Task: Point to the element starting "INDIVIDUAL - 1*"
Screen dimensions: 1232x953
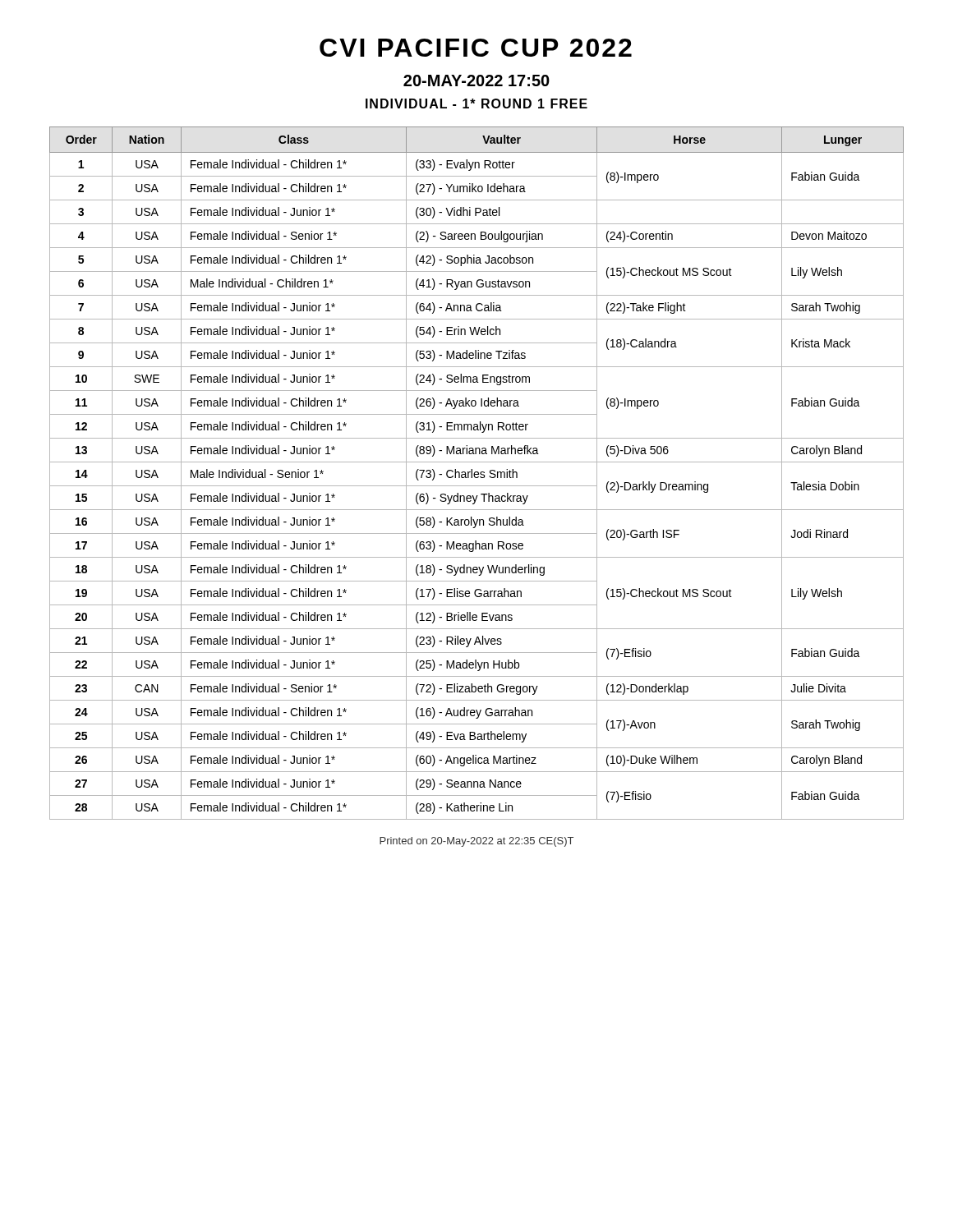Action: [476, 104]
